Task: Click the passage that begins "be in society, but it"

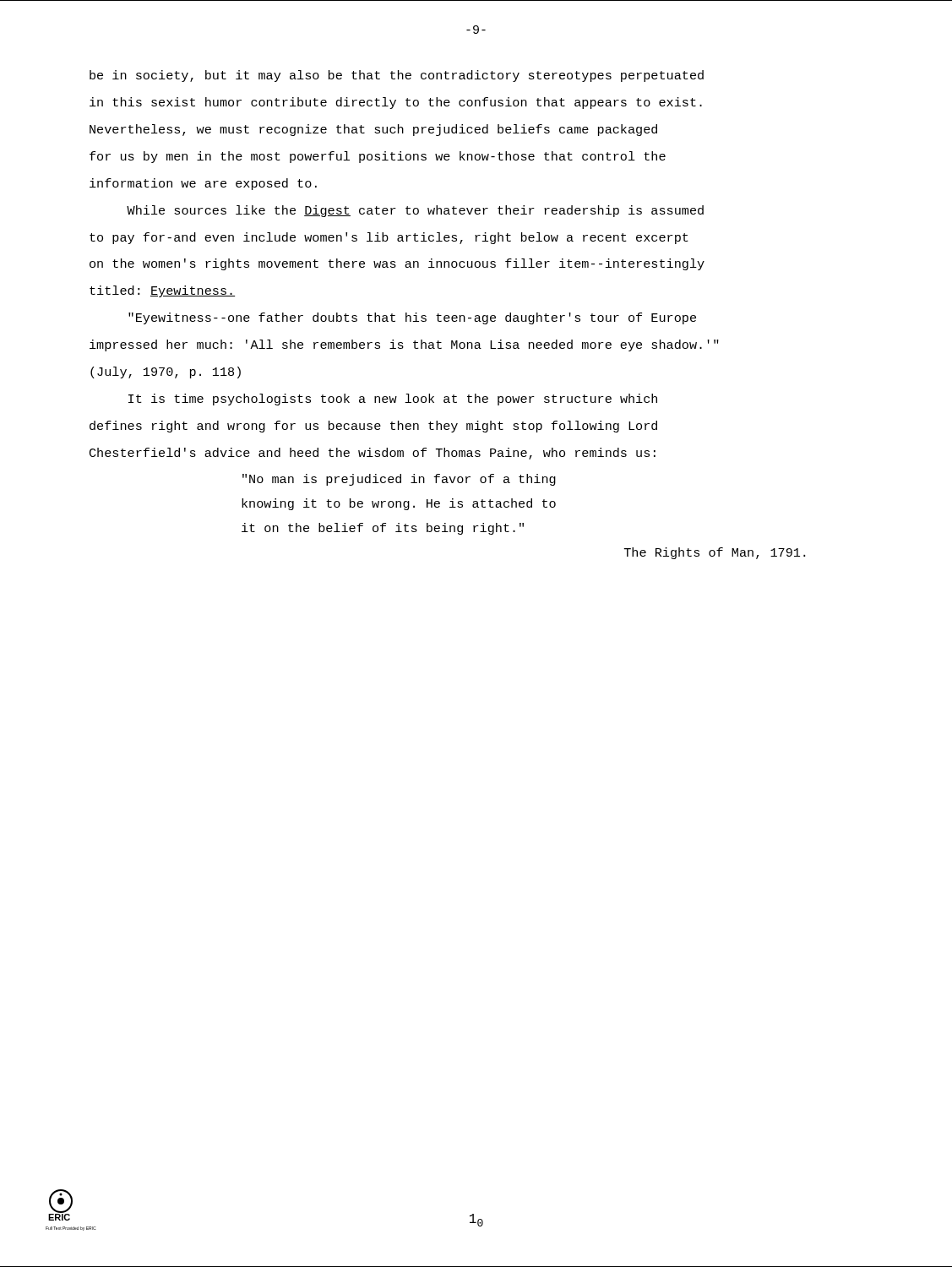Action: coord(482,316)
